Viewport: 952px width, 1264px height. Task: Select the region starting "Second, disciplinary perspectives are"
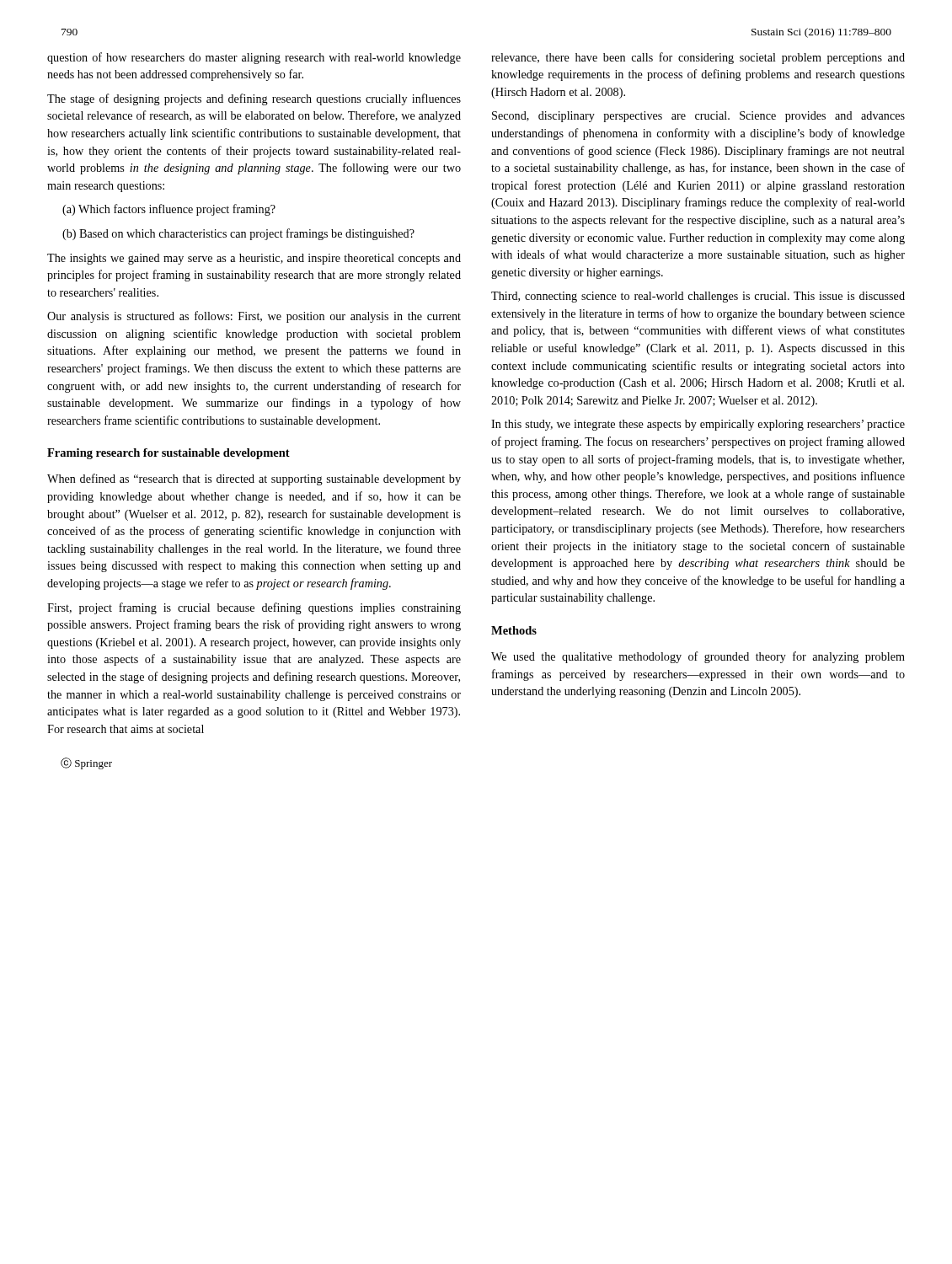[x=698, y=194]
